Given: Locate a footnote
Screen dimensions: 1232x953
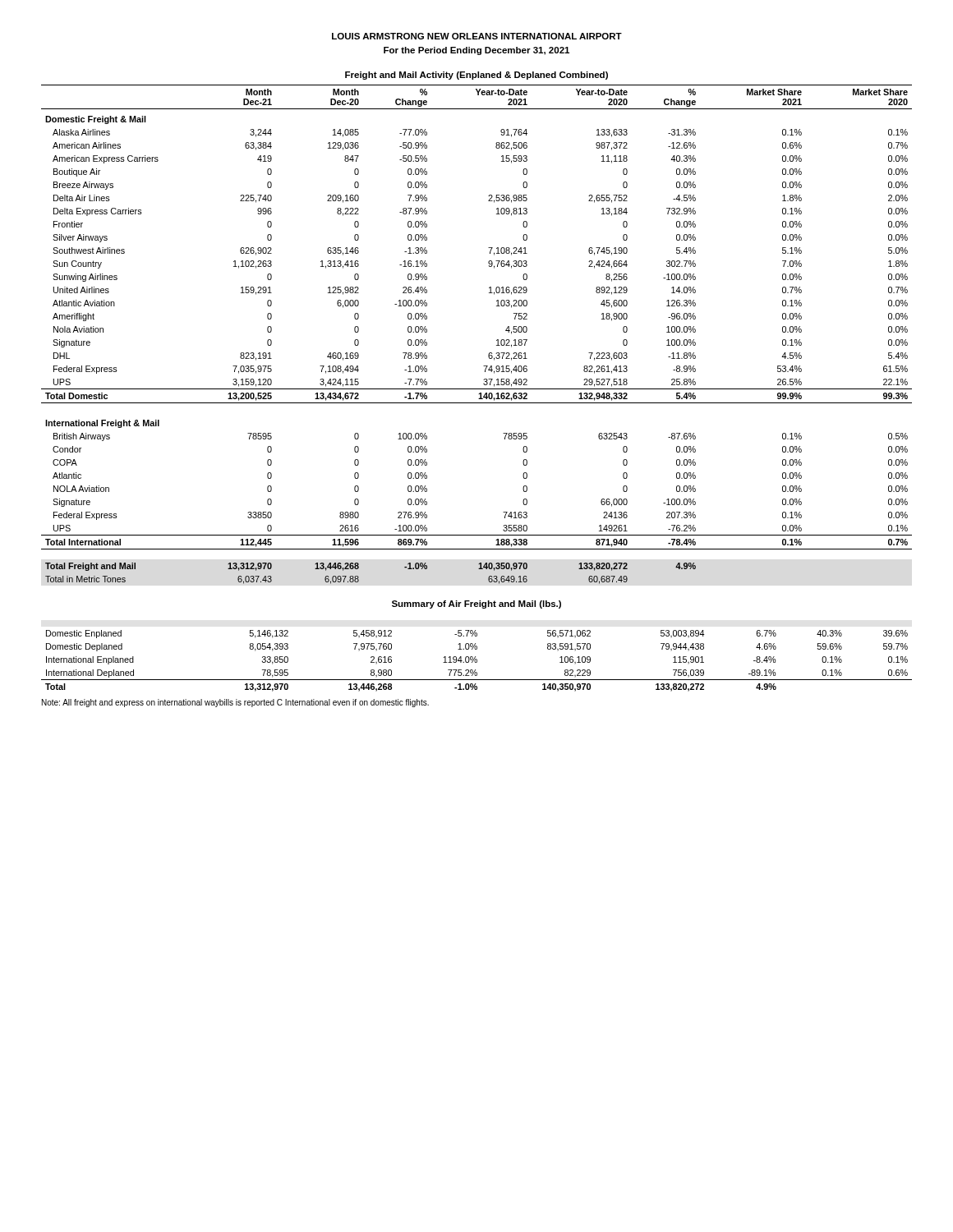Looking at the screenshot, I should [235, 702].
